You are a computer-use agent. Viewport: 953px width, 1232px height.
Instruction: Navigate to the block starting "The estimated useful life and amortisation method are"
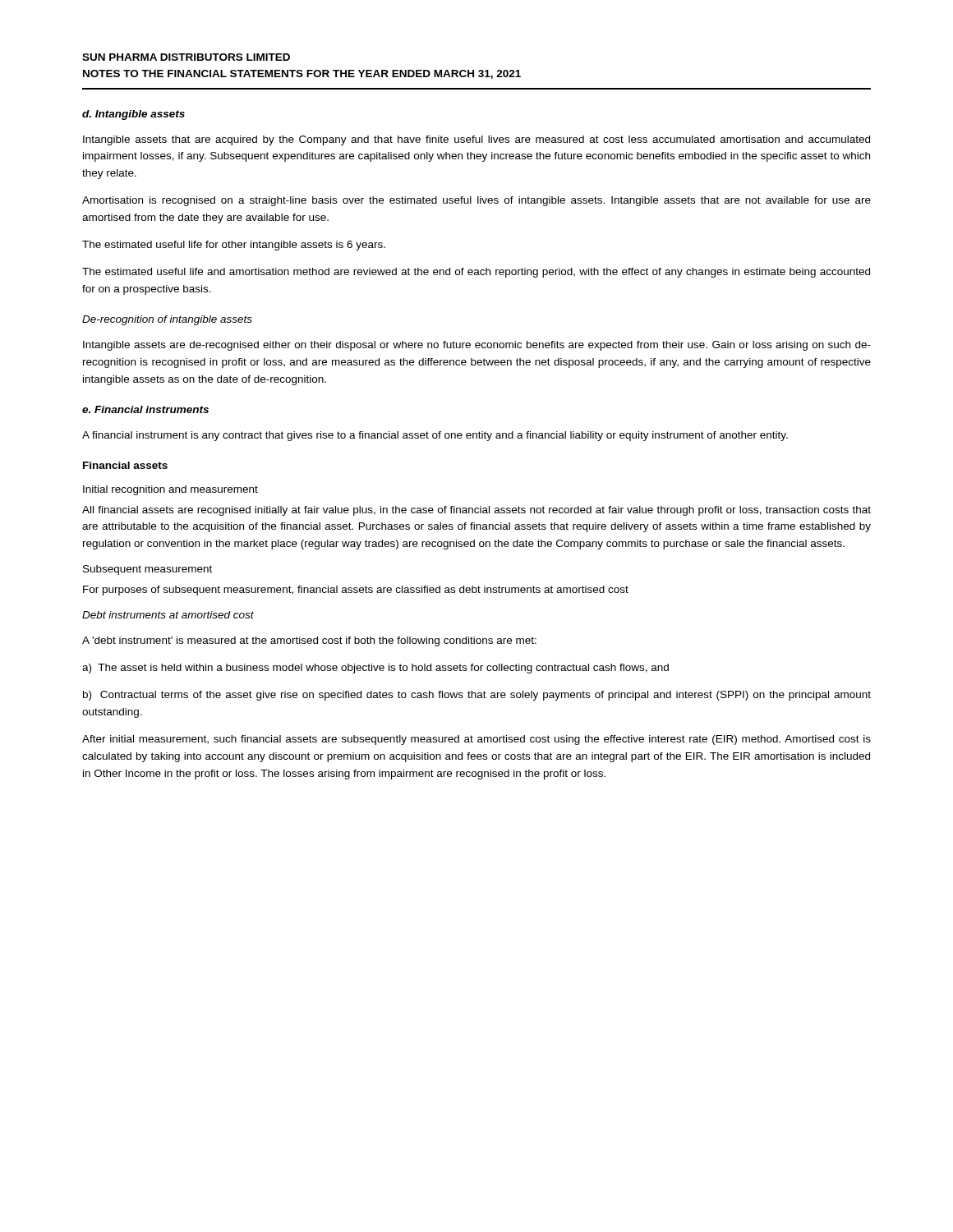476,280
